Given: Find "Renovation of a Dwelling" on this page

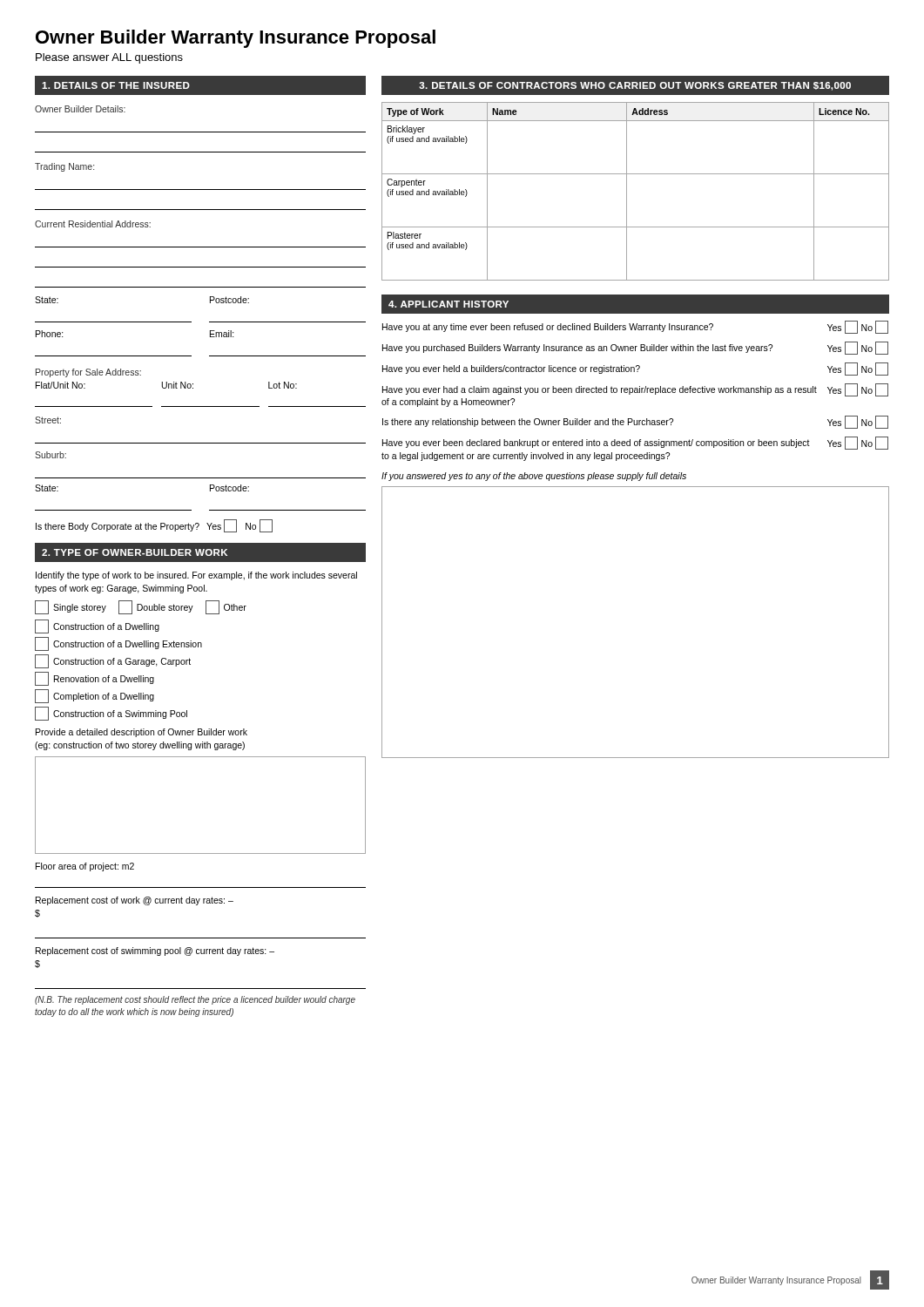Looking at the screenshot, I should (95, 679).
